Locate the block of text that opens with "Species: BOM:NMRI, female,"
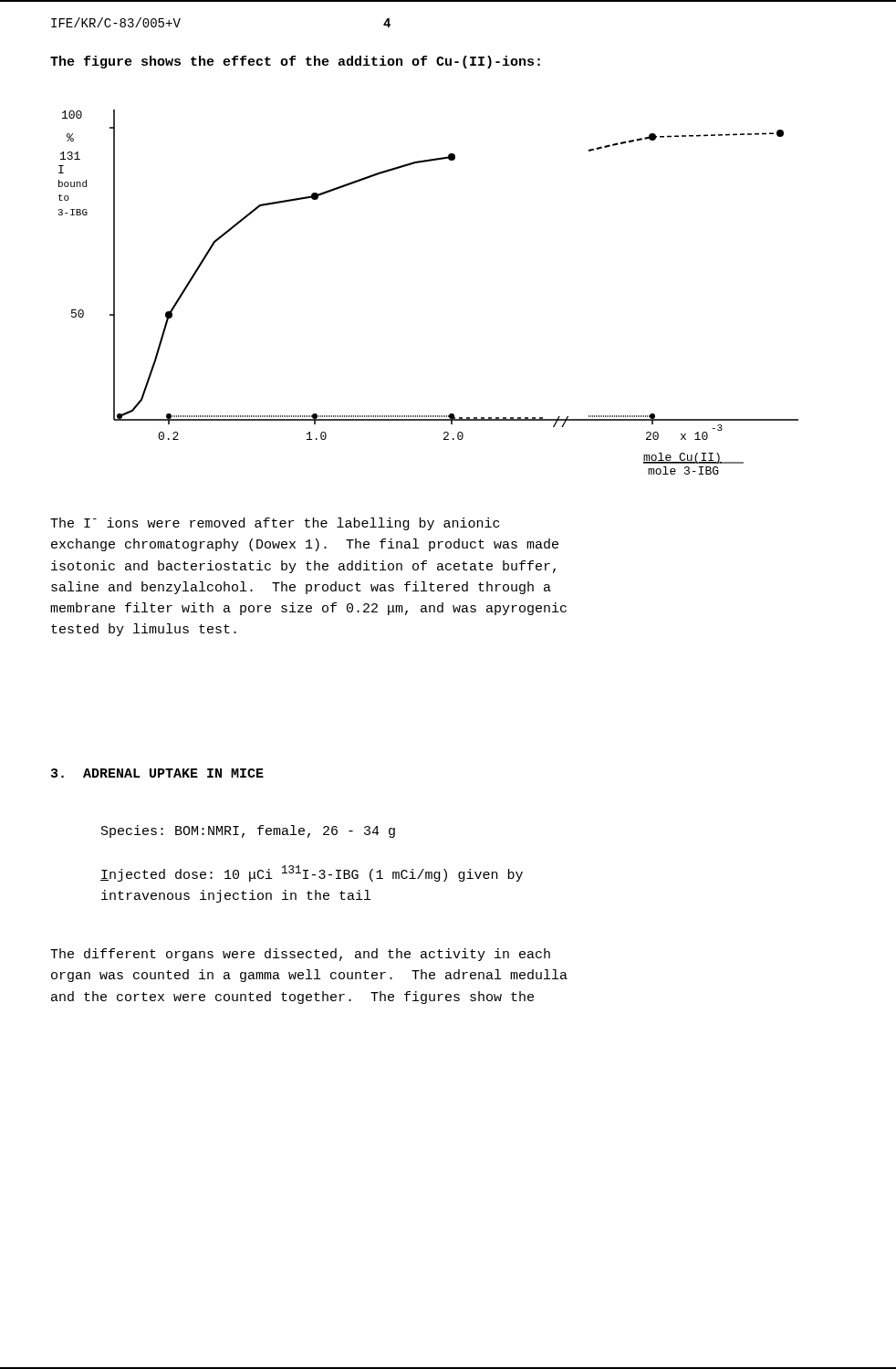This screenshot has width=896, height=1369. click(x=248, y=832)
